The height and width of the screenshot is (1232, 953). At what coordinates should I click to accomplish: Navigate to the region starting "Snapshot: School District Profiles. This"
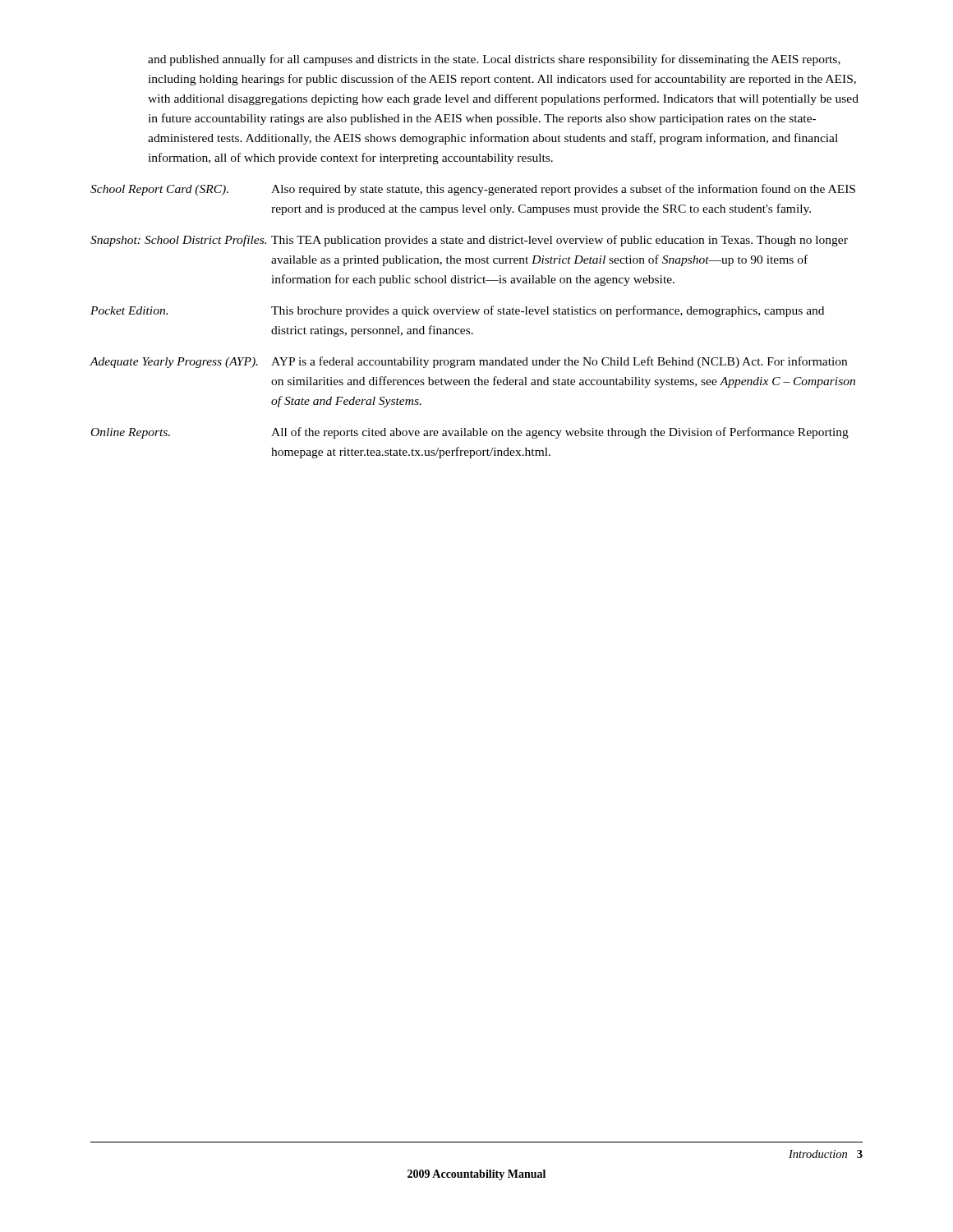(x=476, y=260)
